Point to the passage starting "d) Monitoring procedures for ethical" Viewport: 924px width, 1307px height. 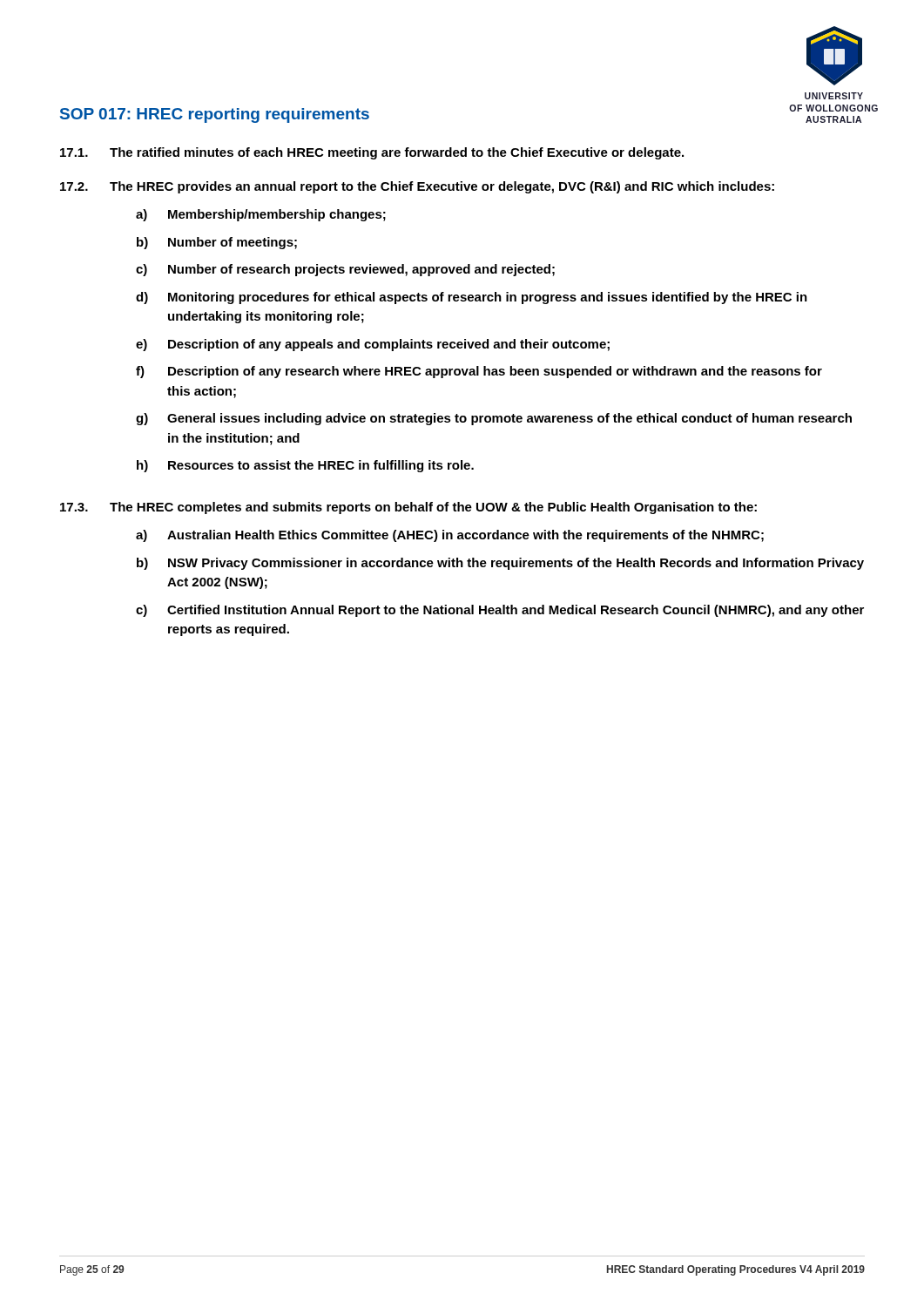(x=500, y=307)
